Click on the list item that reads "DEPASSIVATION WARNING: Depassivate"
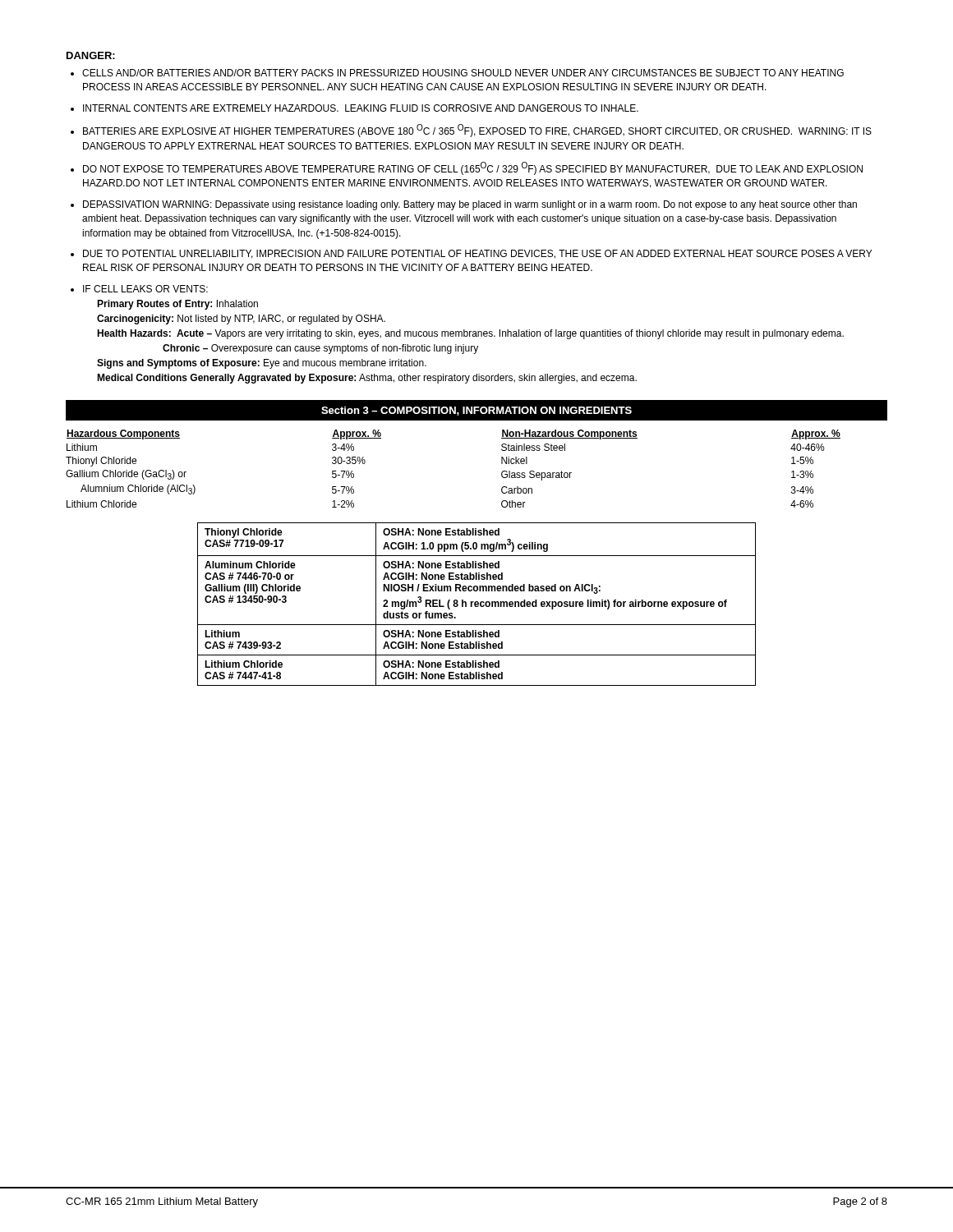Screen dimensions: 1232x953 pos(470,219)
